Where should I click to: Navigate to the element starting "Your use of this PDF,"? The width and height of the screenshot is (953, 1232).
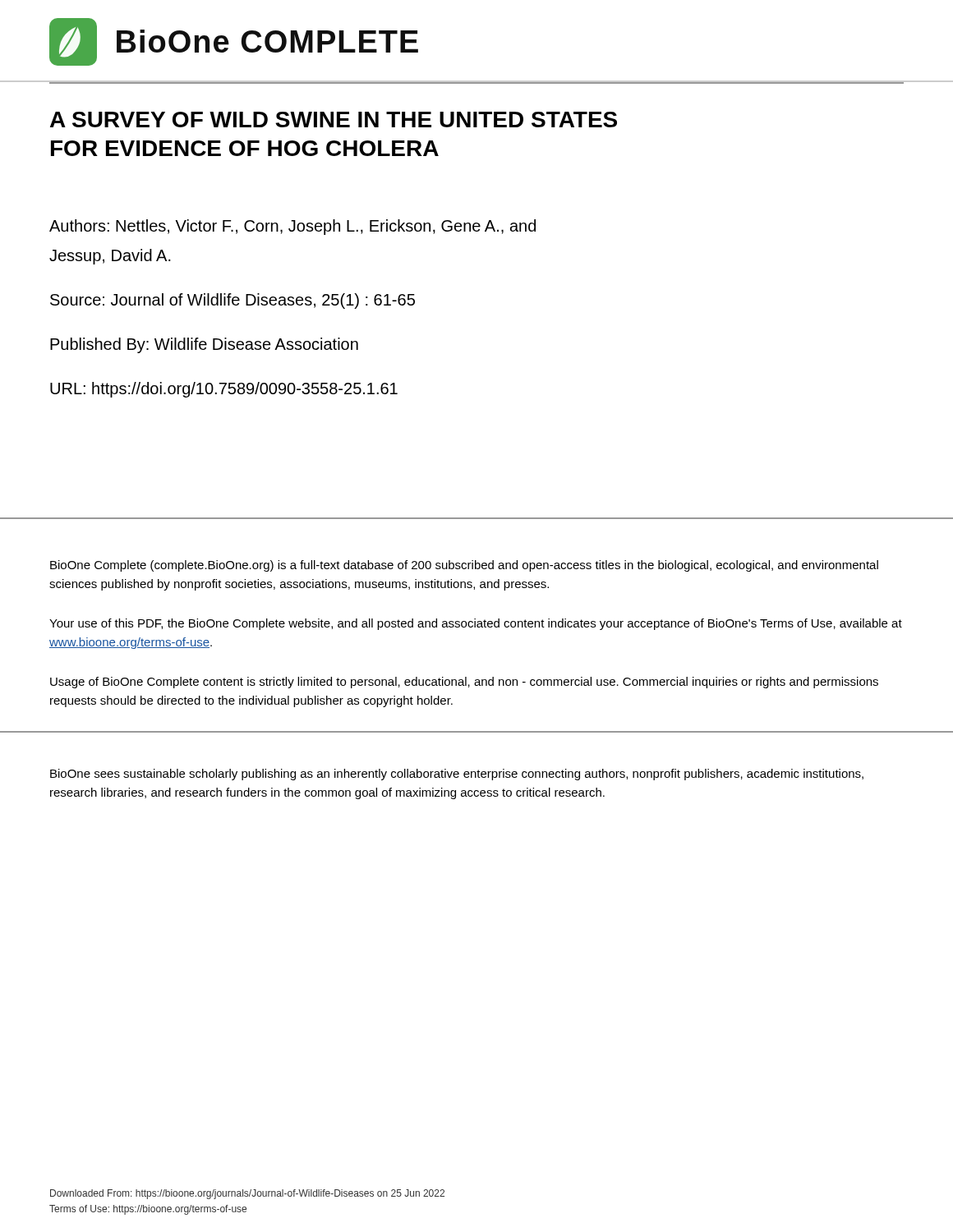tap(475, 632)
